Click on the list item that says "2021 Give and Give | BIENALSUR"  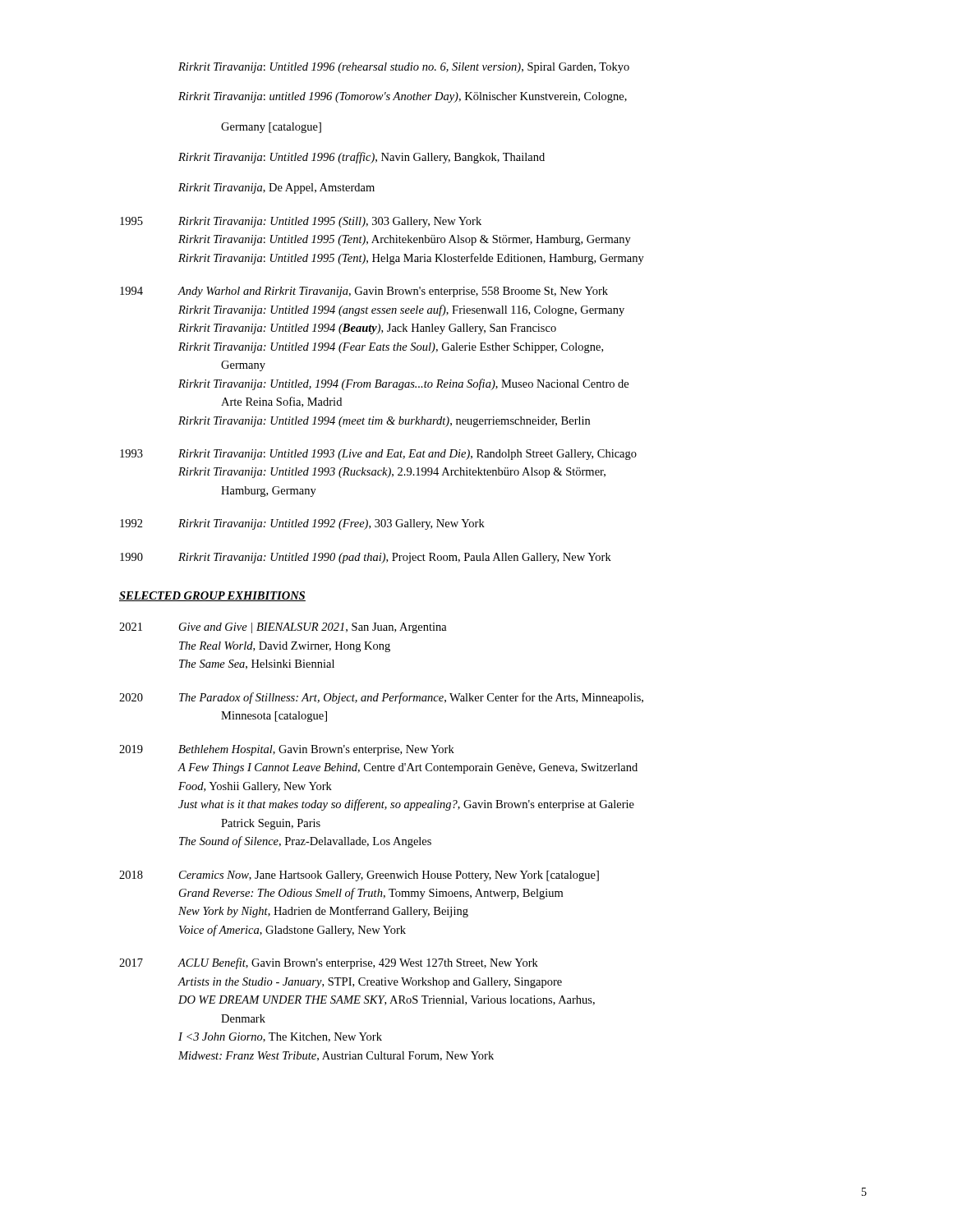tap(283, 628)
